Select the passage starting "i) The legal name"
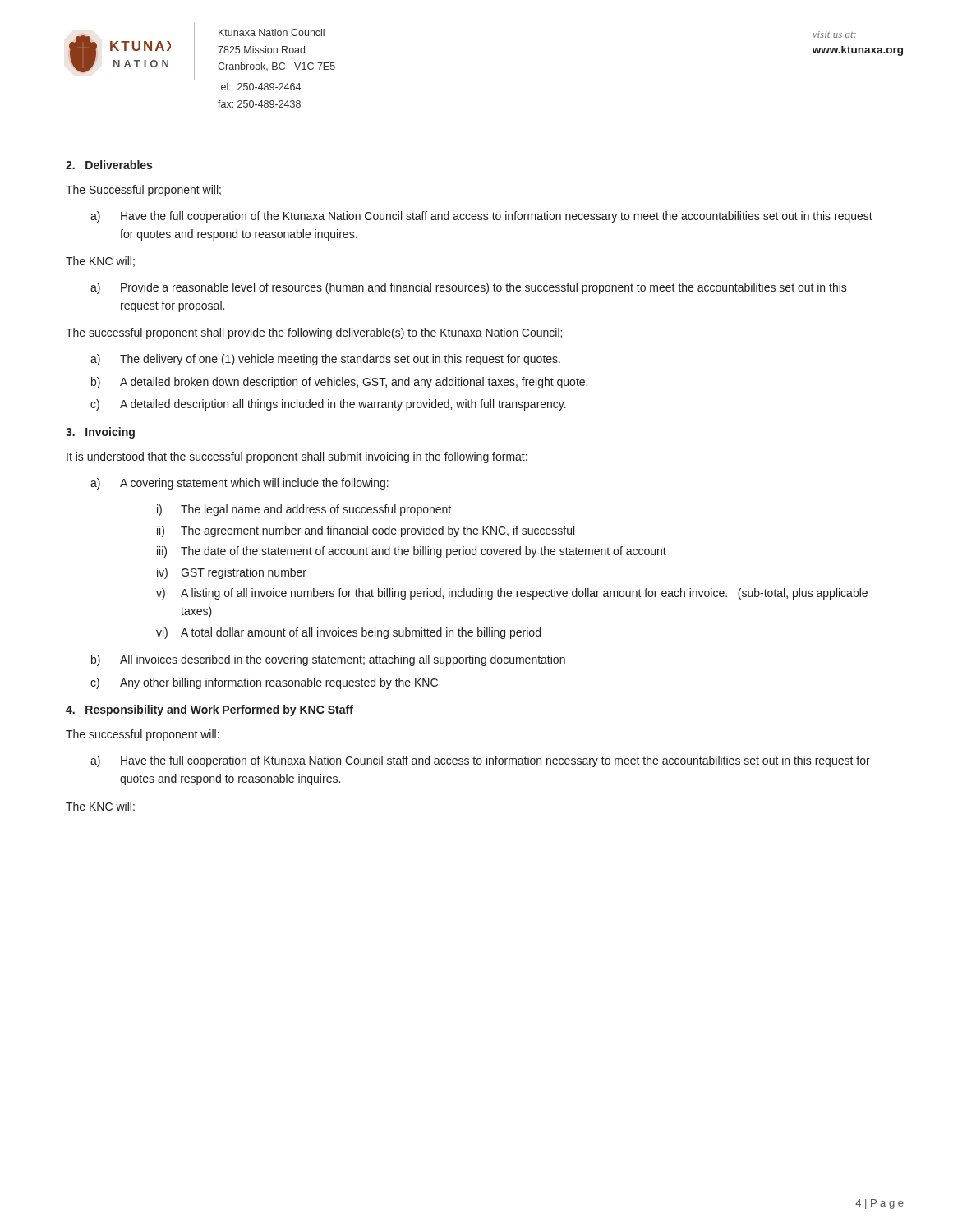Viewport: 953px width, 1232px height. click(304, 510)
